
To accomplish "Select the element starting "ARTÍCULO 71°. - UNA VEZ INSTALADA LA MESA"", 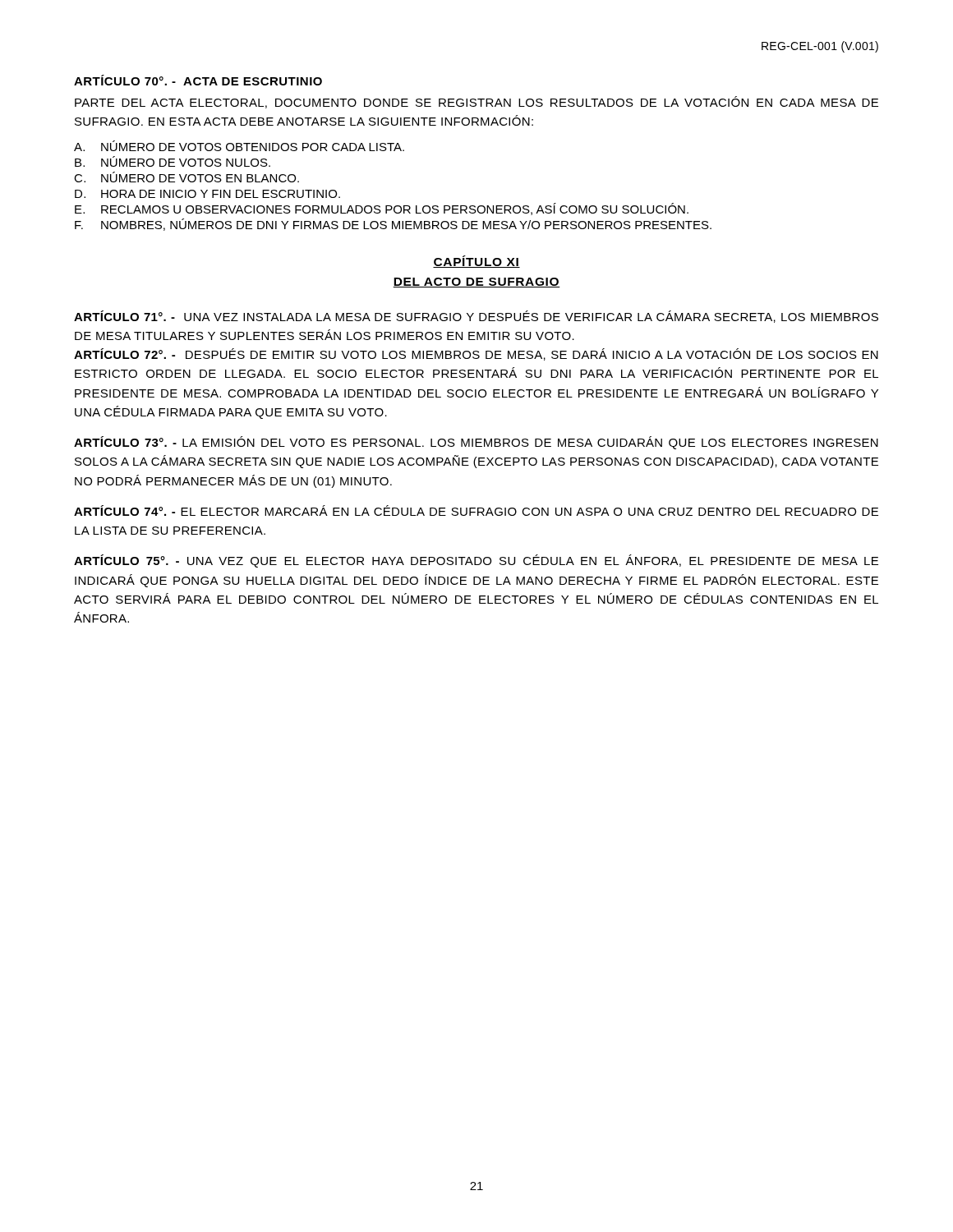I will tap(476, 364).
